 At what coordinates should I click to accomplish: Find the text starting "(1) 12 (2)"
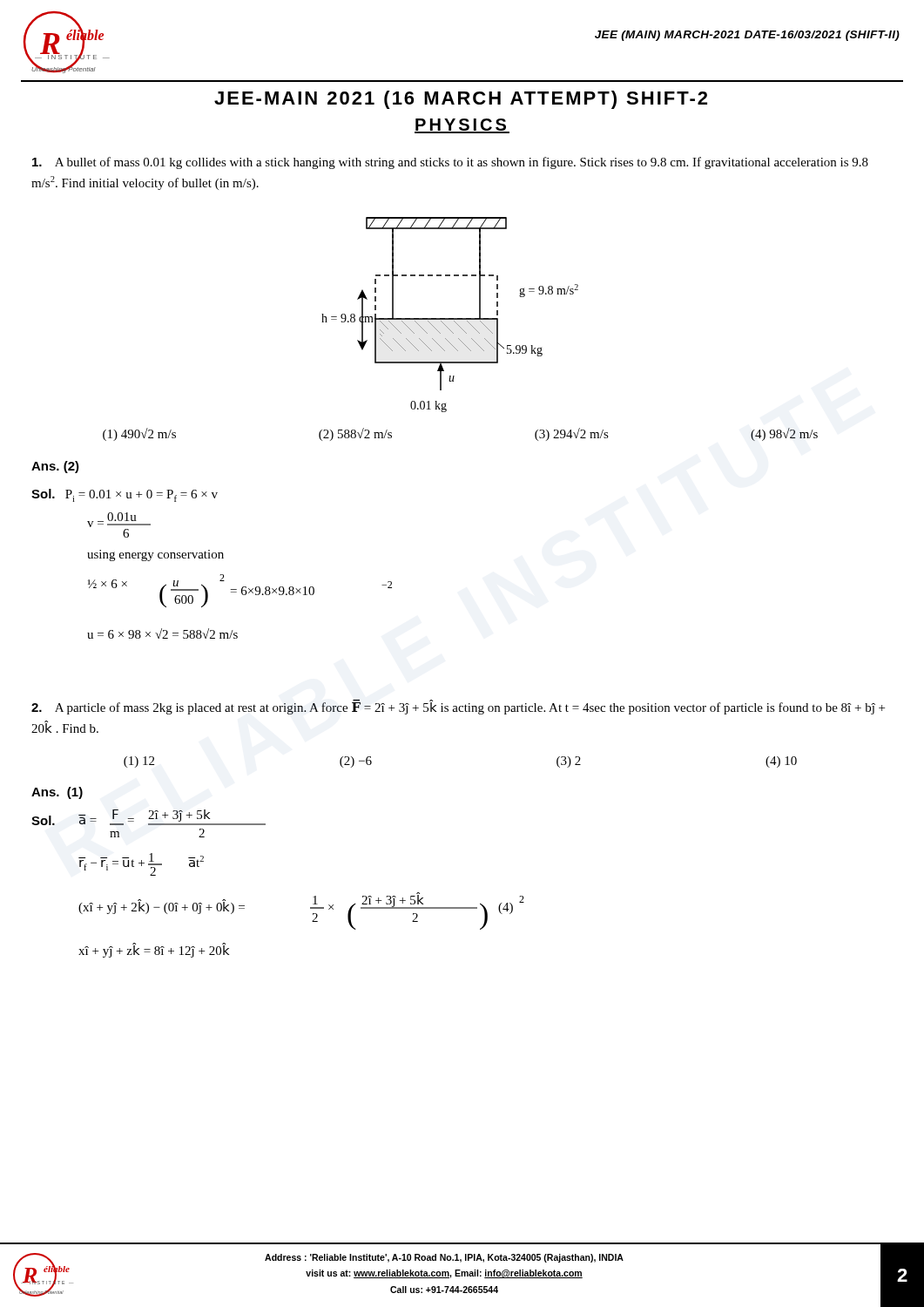click(137, 762)
